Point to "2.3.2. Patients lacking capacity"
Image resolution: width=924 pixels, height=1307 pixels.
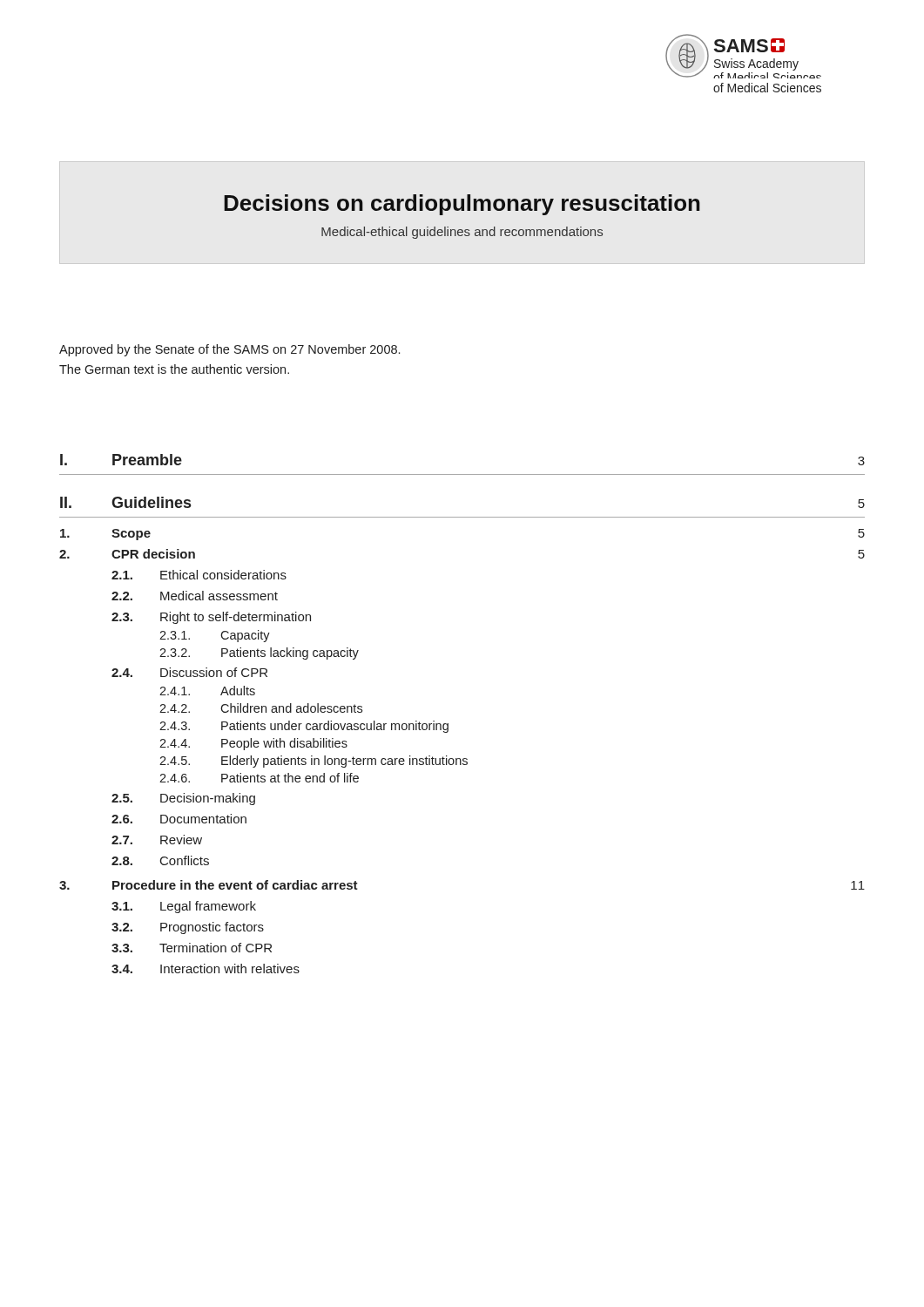pyautogui.click(x=259, y=654)
